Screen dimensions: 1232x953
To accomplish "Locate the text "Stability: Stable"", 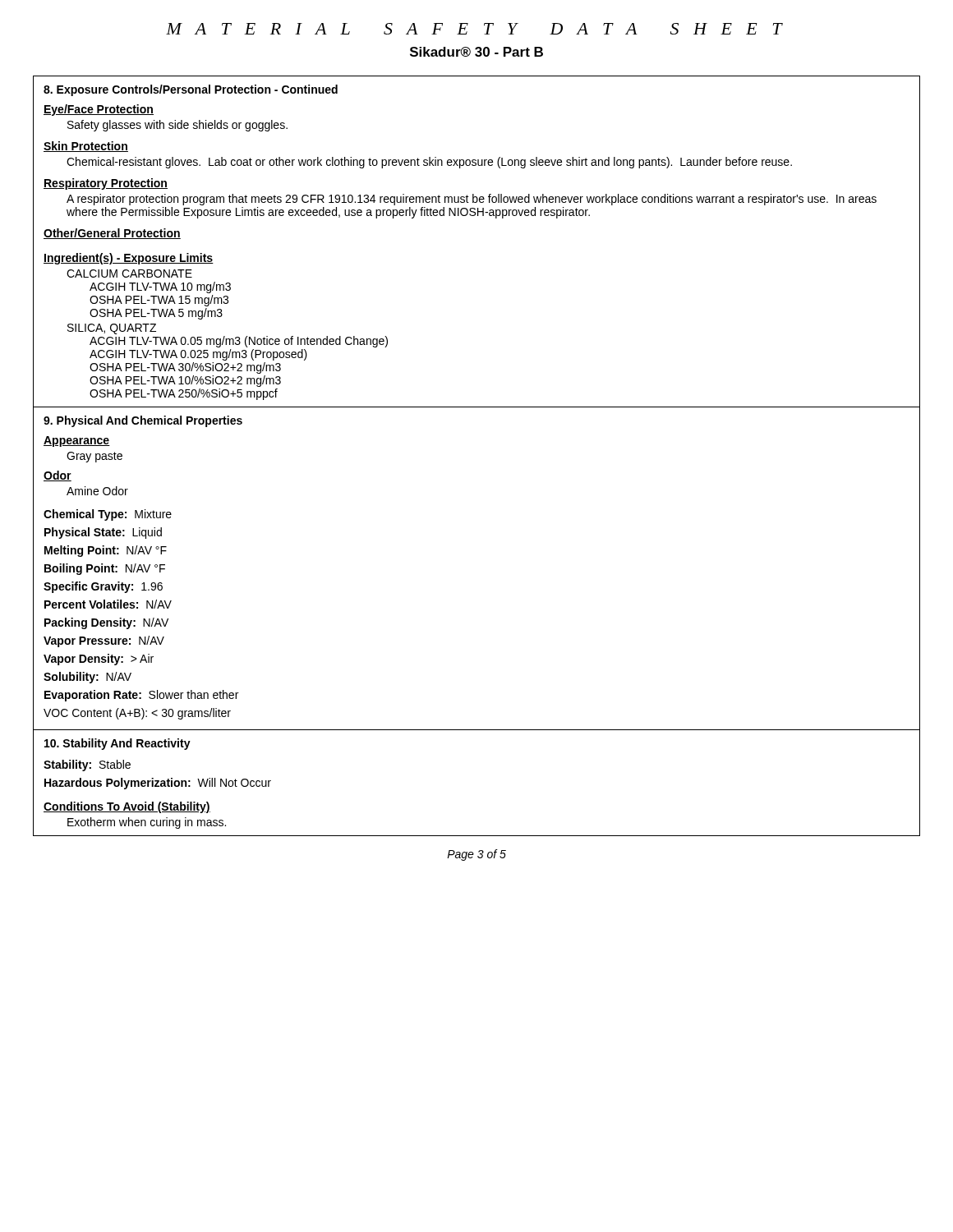I will click(x=87, y=765).
